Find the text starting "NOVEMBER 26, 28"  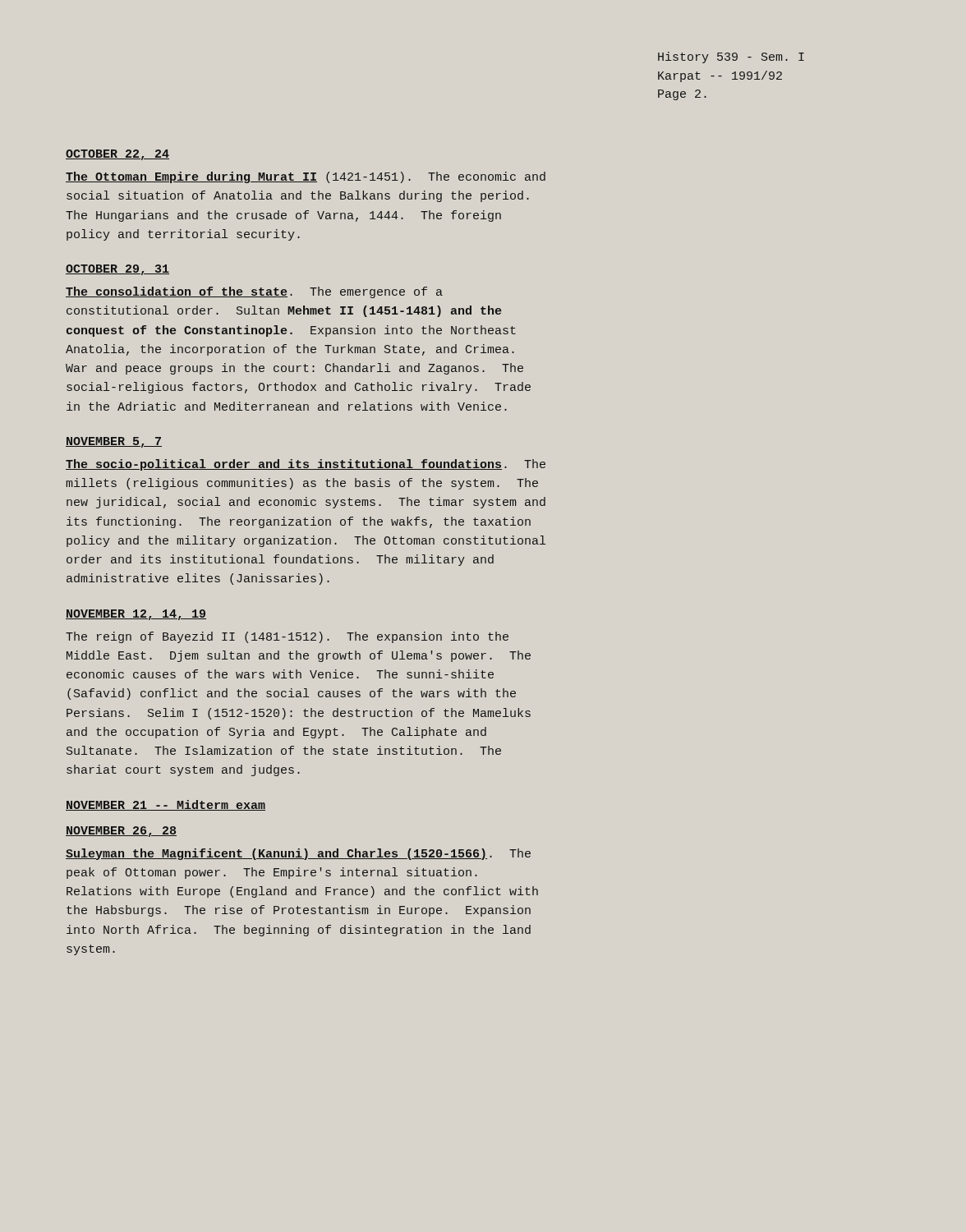(121, 831)
